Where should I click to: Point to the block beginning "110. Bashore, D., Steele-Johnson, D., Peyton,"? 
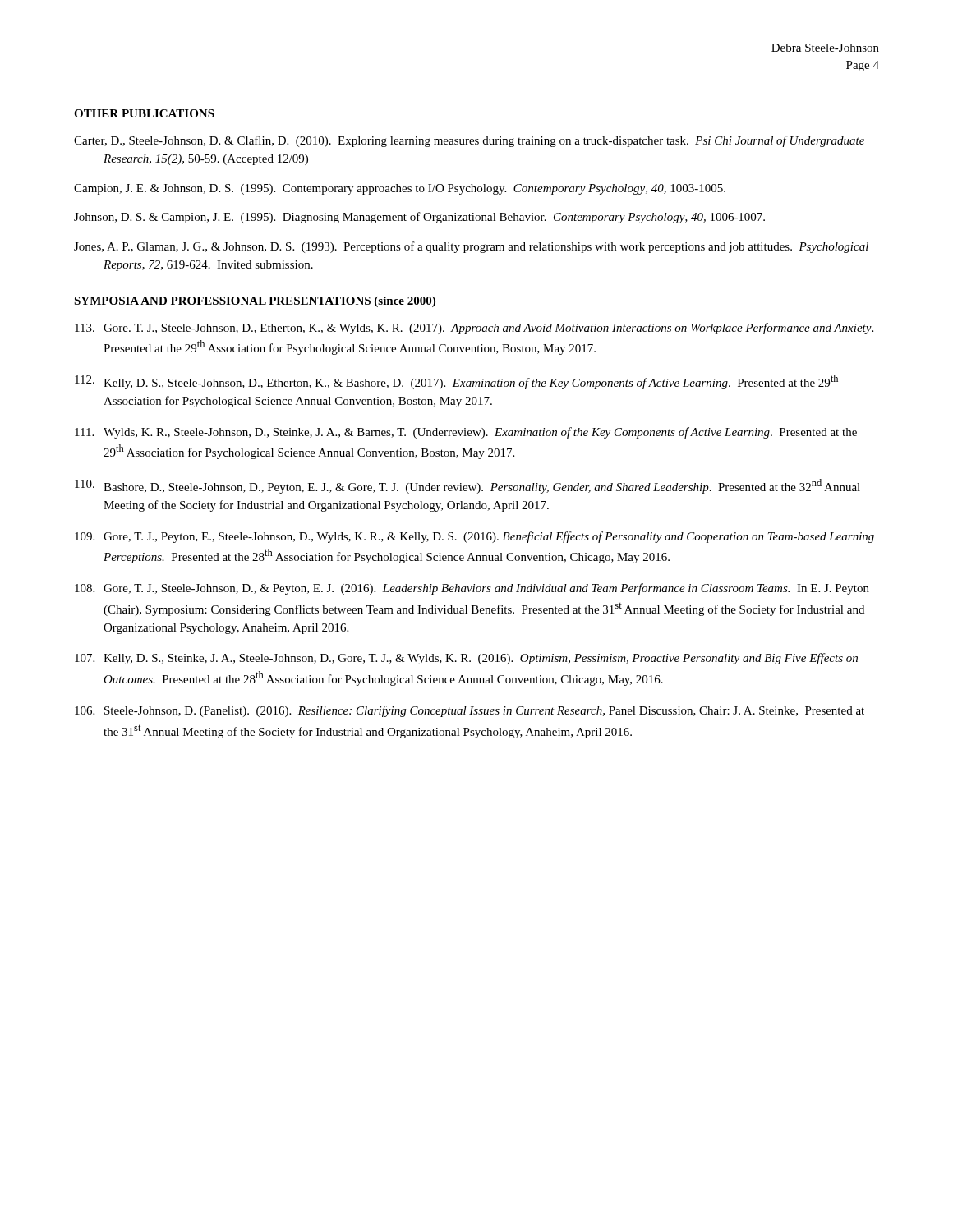tap(476, 495)
